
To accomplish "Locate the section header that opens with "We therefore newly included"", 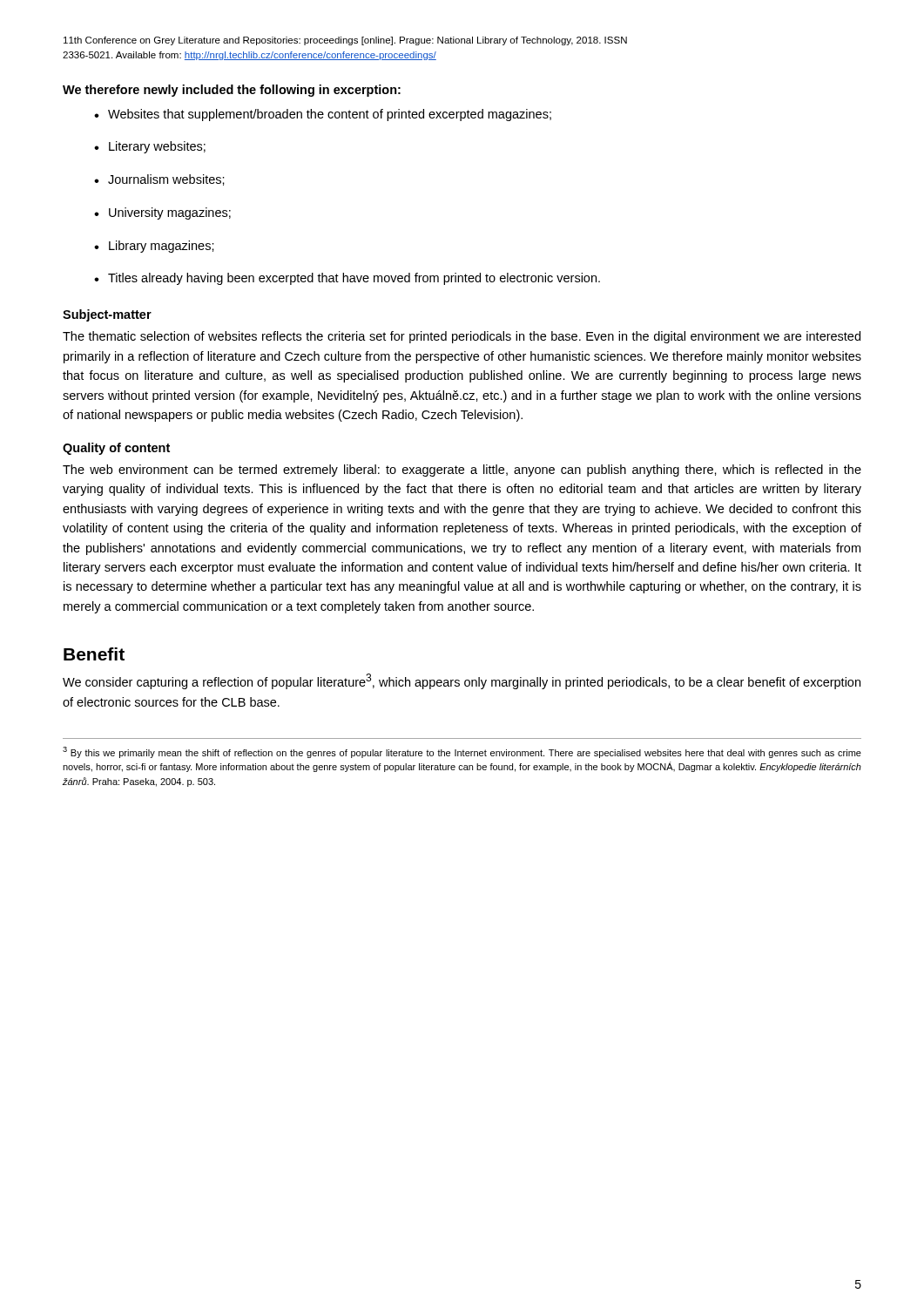I will pyautogui.click(x=232, y=89).
